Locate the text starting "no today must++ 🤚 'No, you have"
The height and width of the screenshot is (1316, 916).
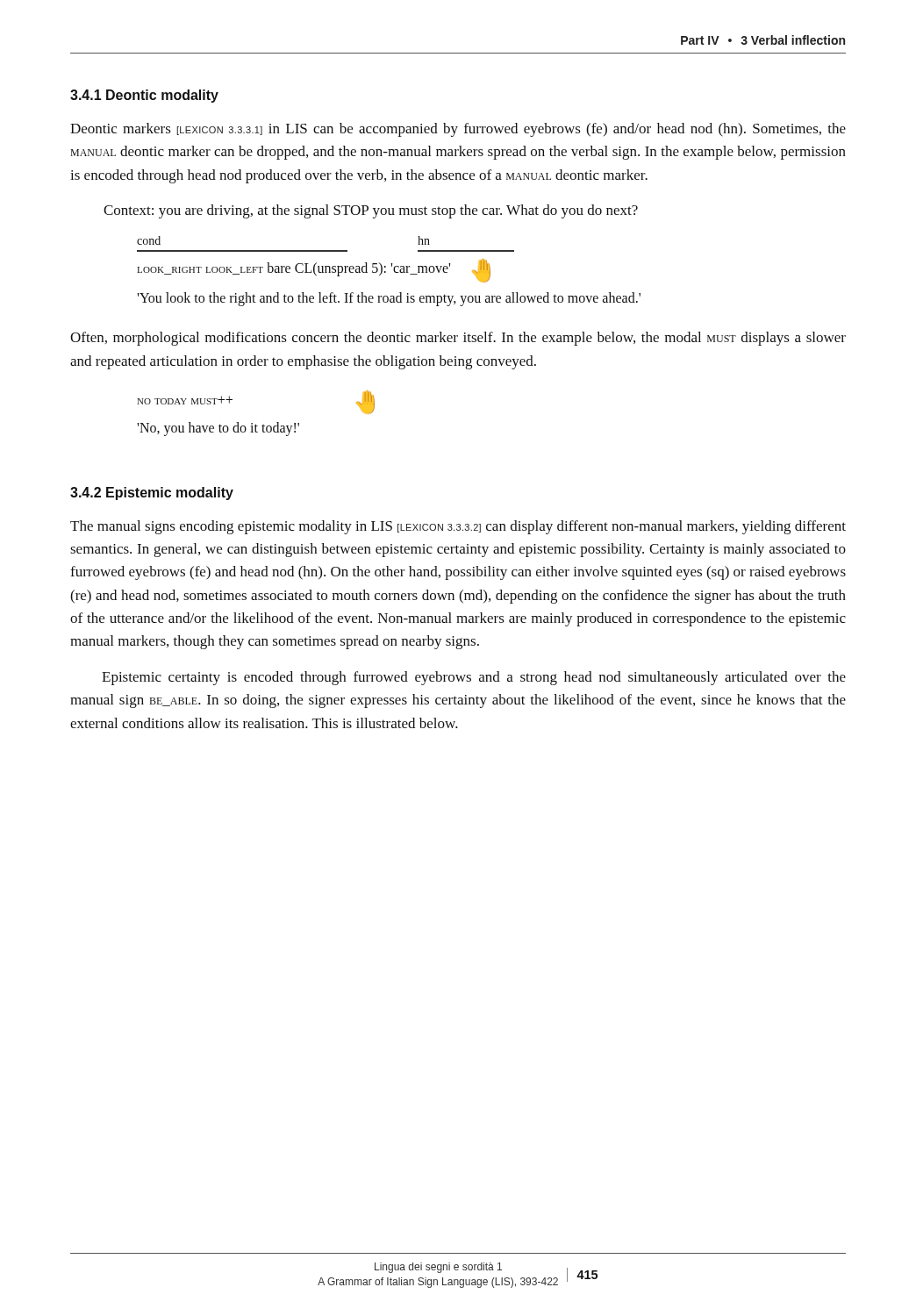point(177,402)
